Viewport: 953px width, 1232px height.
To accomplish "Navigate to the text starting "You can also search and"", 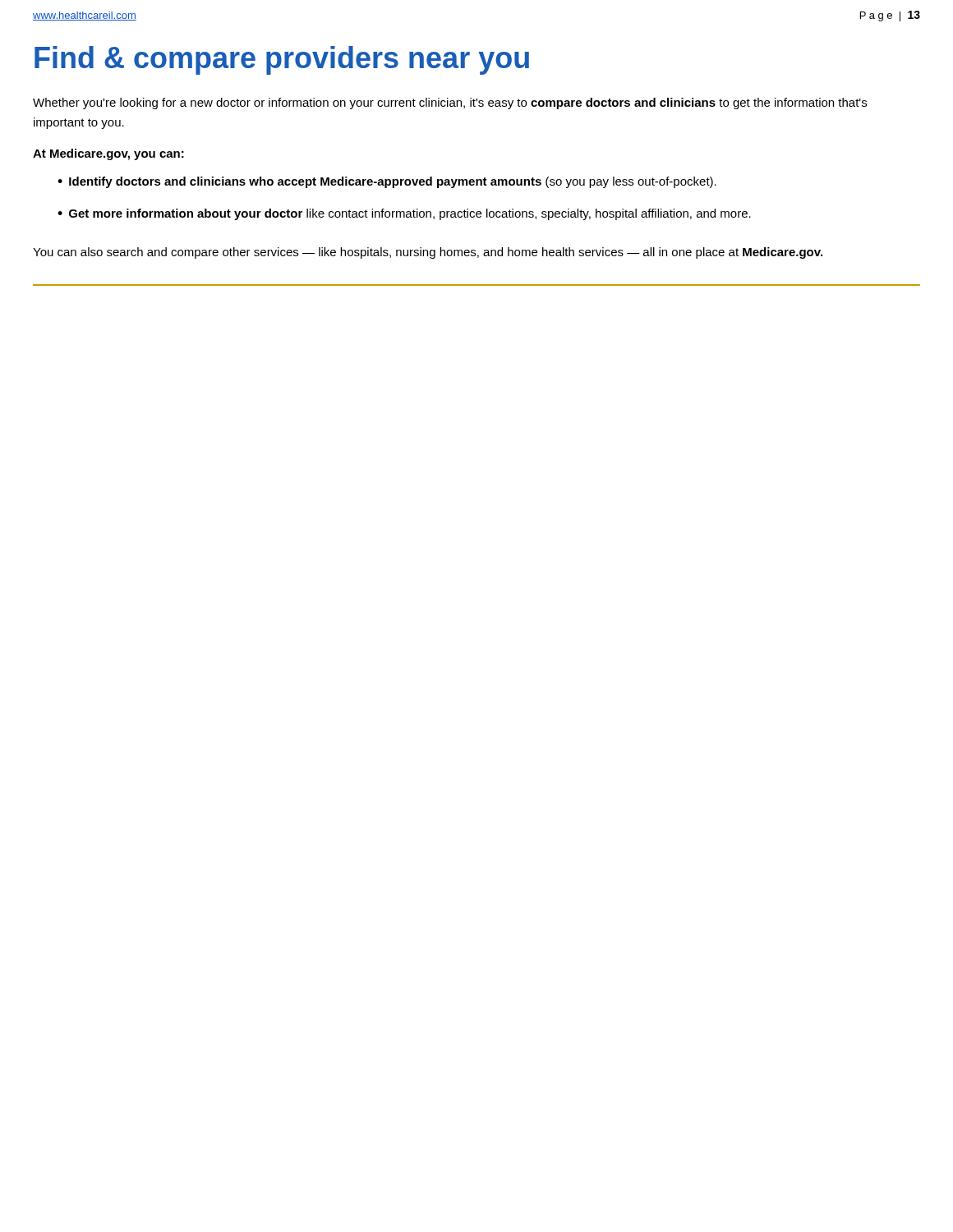I will point(428,251).
